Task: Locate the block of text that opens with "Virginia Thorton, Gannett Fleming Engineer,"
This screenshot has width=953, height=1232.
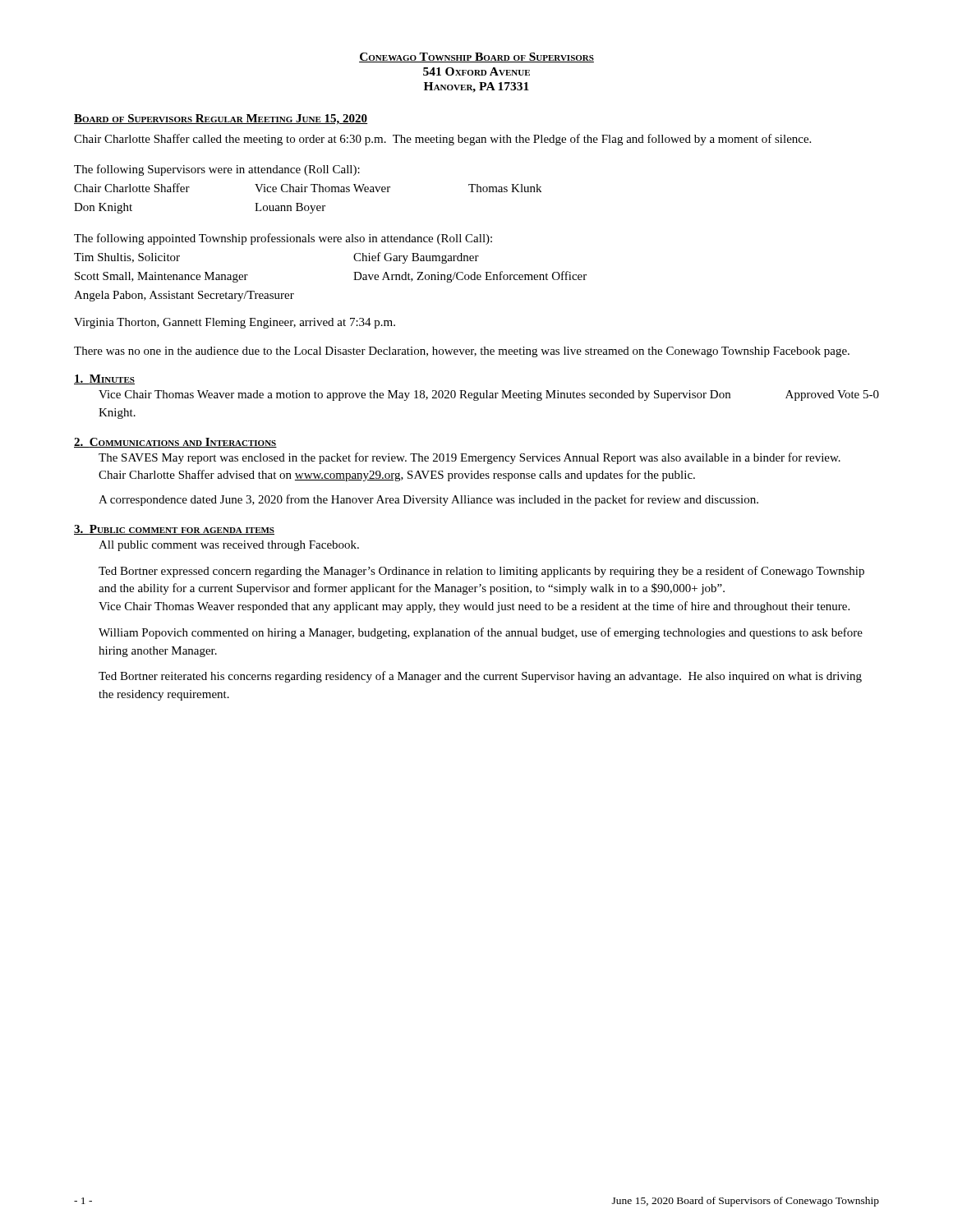Action: pyautogui.click(x=235, y=322)
